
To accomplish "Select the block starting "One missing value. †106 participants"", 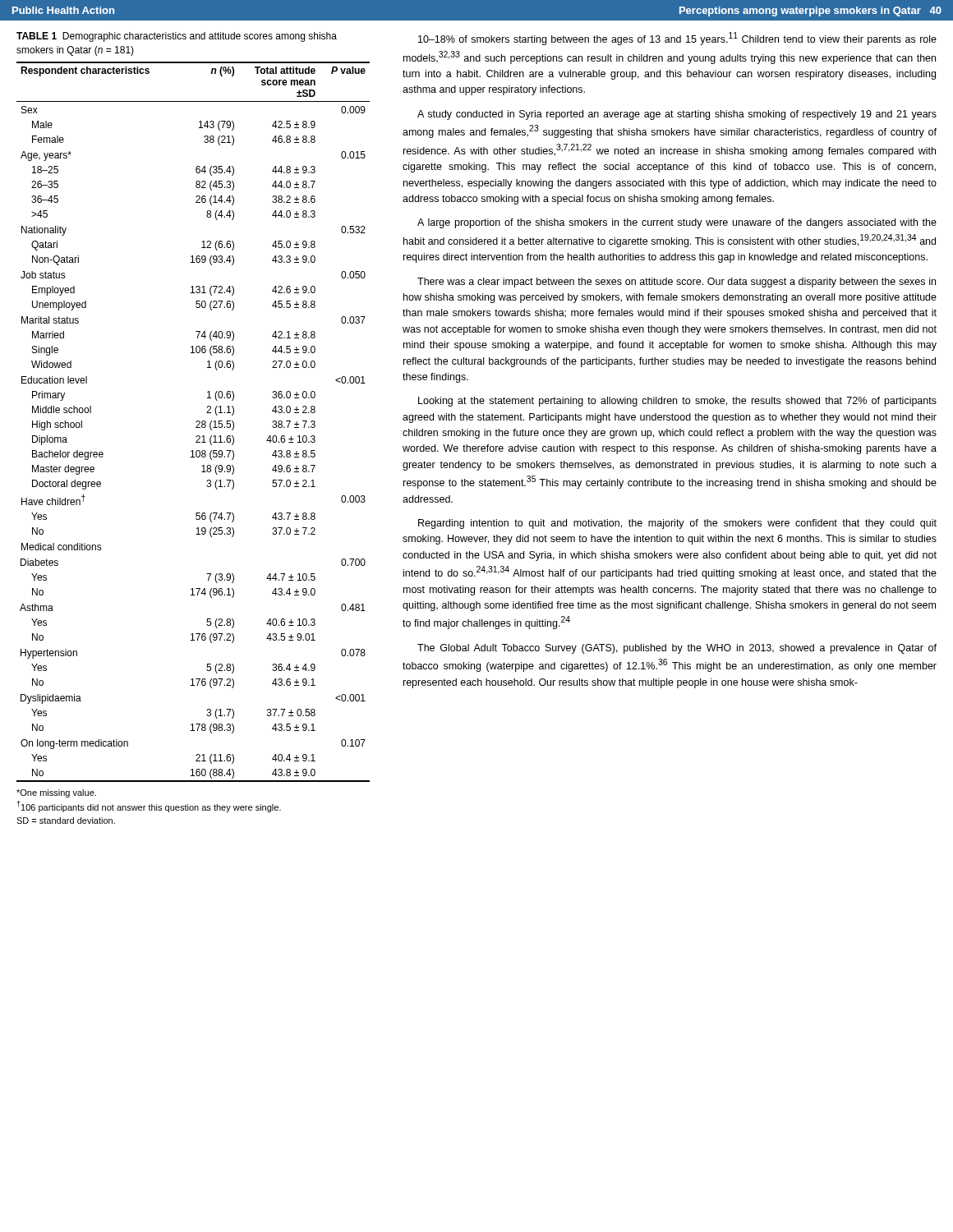I will point(149,807).
